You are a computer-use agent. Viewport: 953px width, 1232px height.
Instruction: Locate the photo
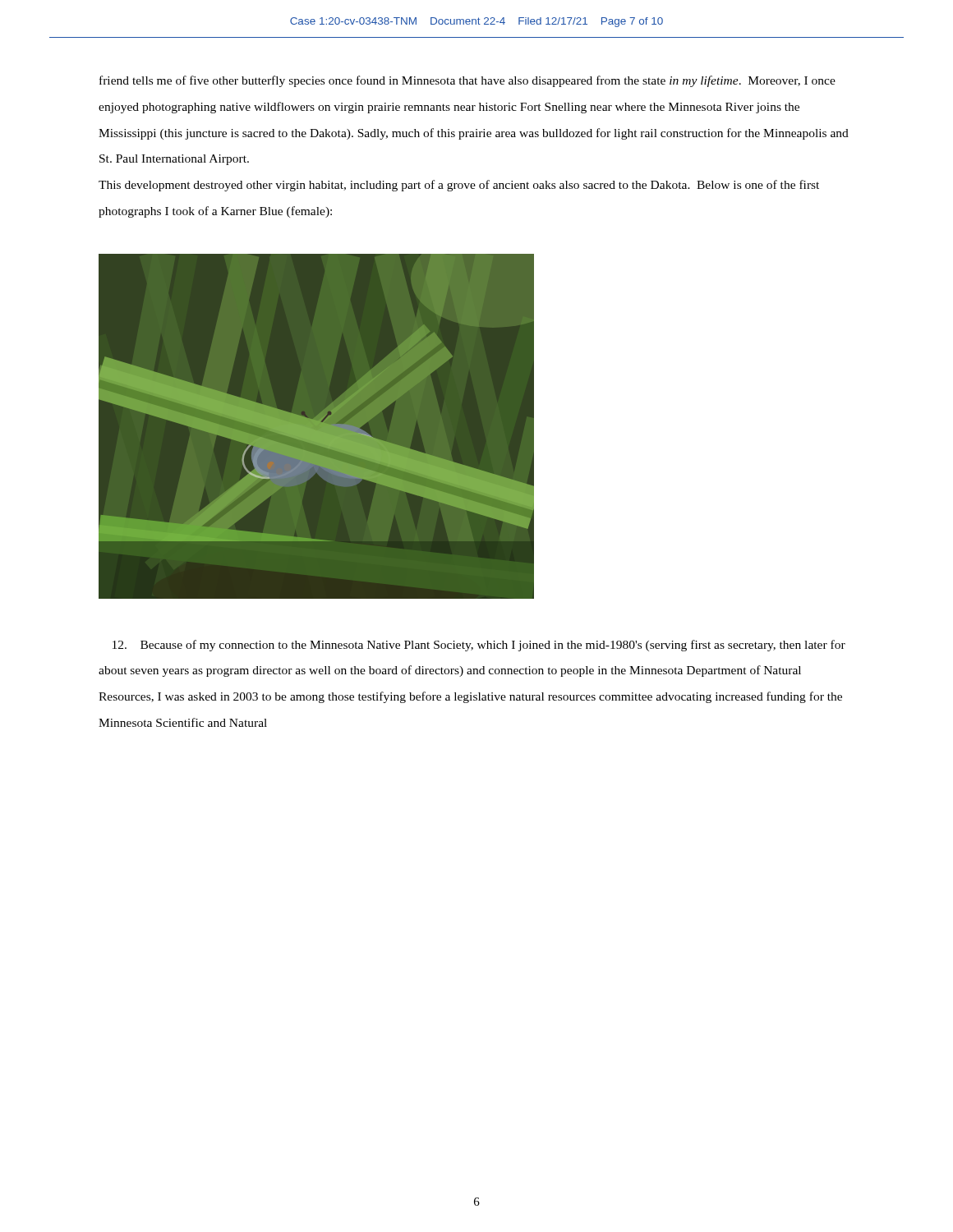click(476, 428)
